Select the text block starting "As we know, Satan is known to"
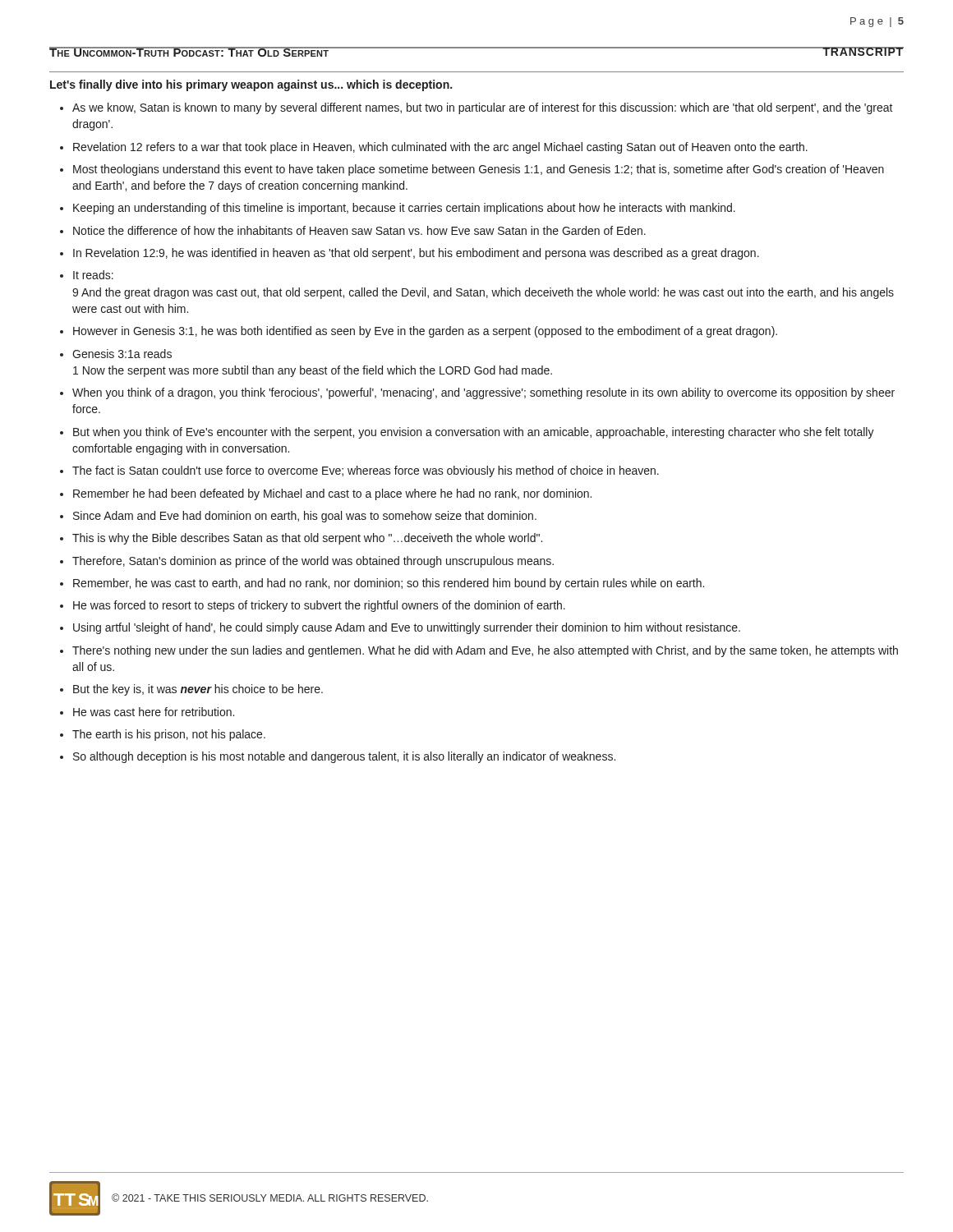The width and height of the screenshot is (953, 1232). [x=482, y=116]
